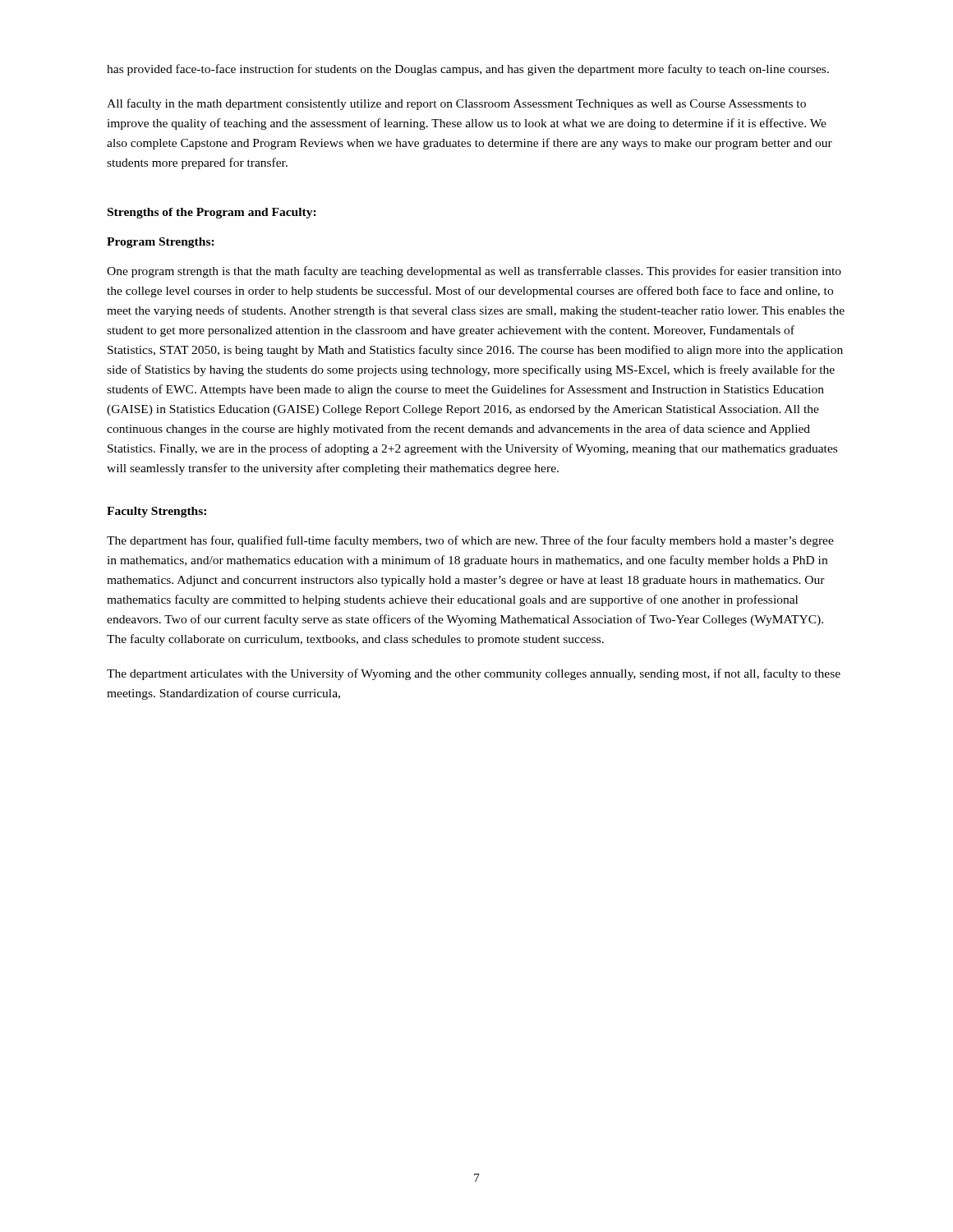Point to "Faculty Strengths:"
The width and height of the screenshot is (953, 1232).
point(157,511)
